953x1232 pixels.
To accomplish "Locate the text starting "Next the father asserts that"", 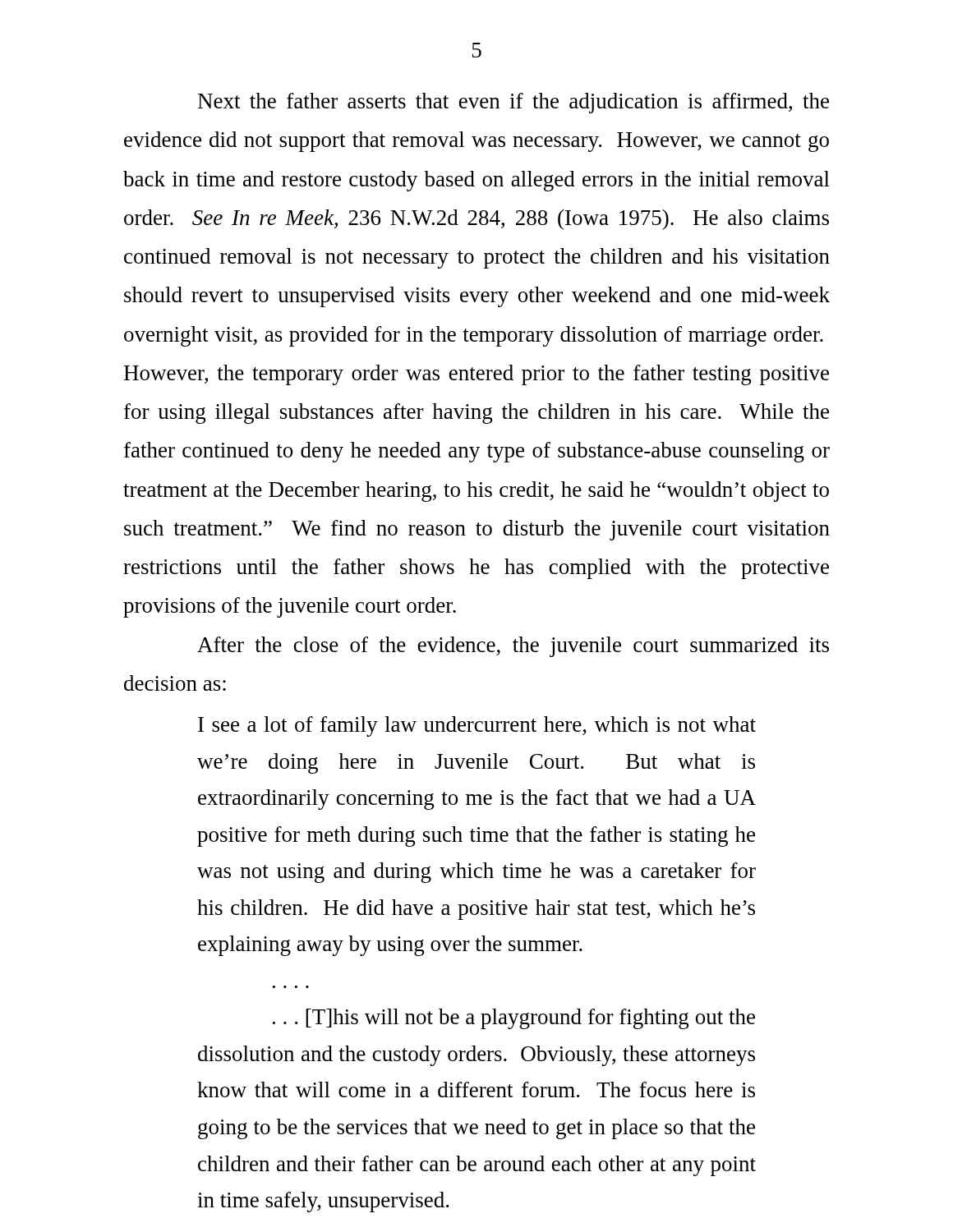I will (476, 353).
